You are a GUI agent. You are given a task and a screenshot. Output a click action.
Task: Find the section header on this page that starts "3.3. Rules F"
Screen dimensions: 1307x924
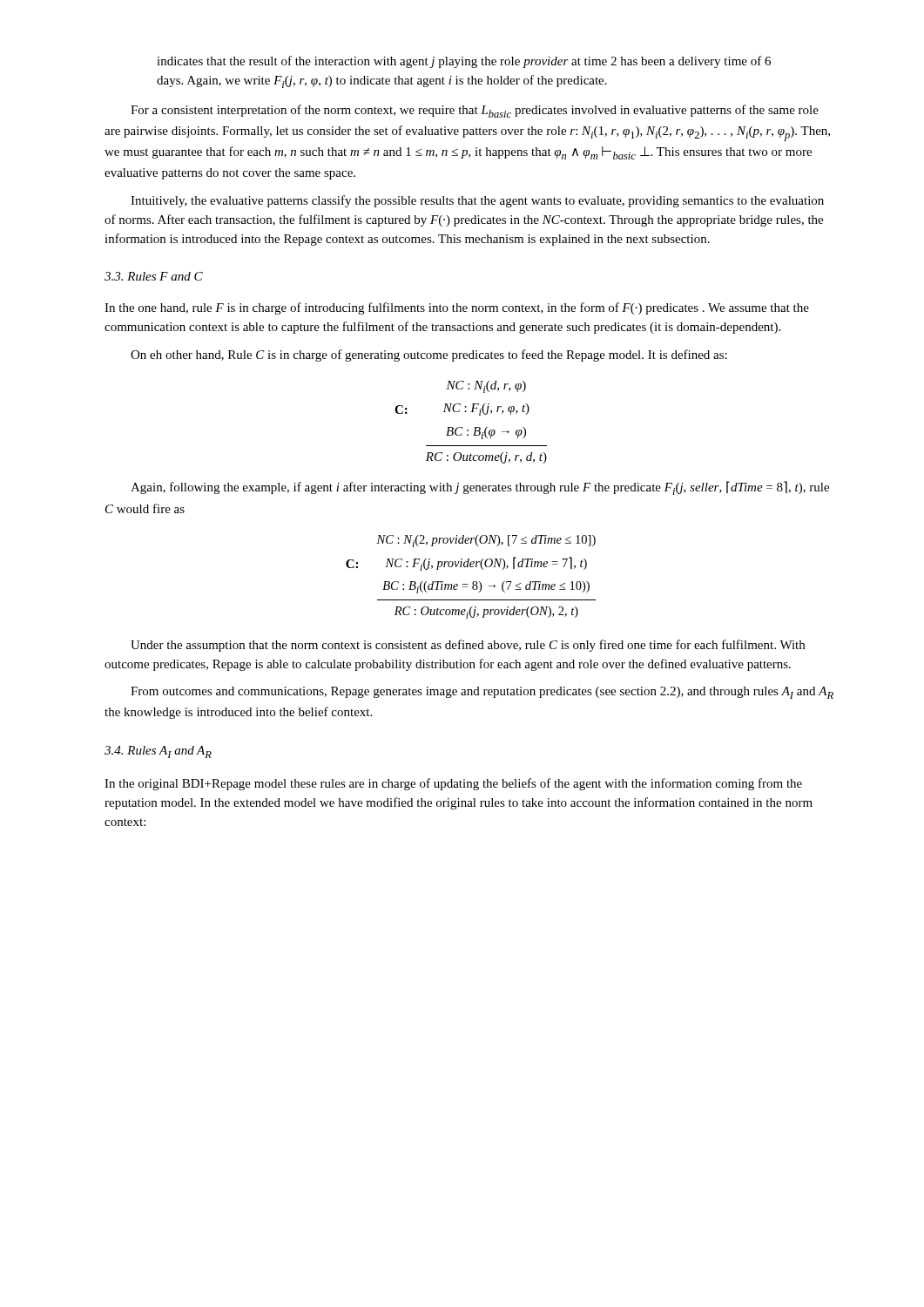coord(153,276)
